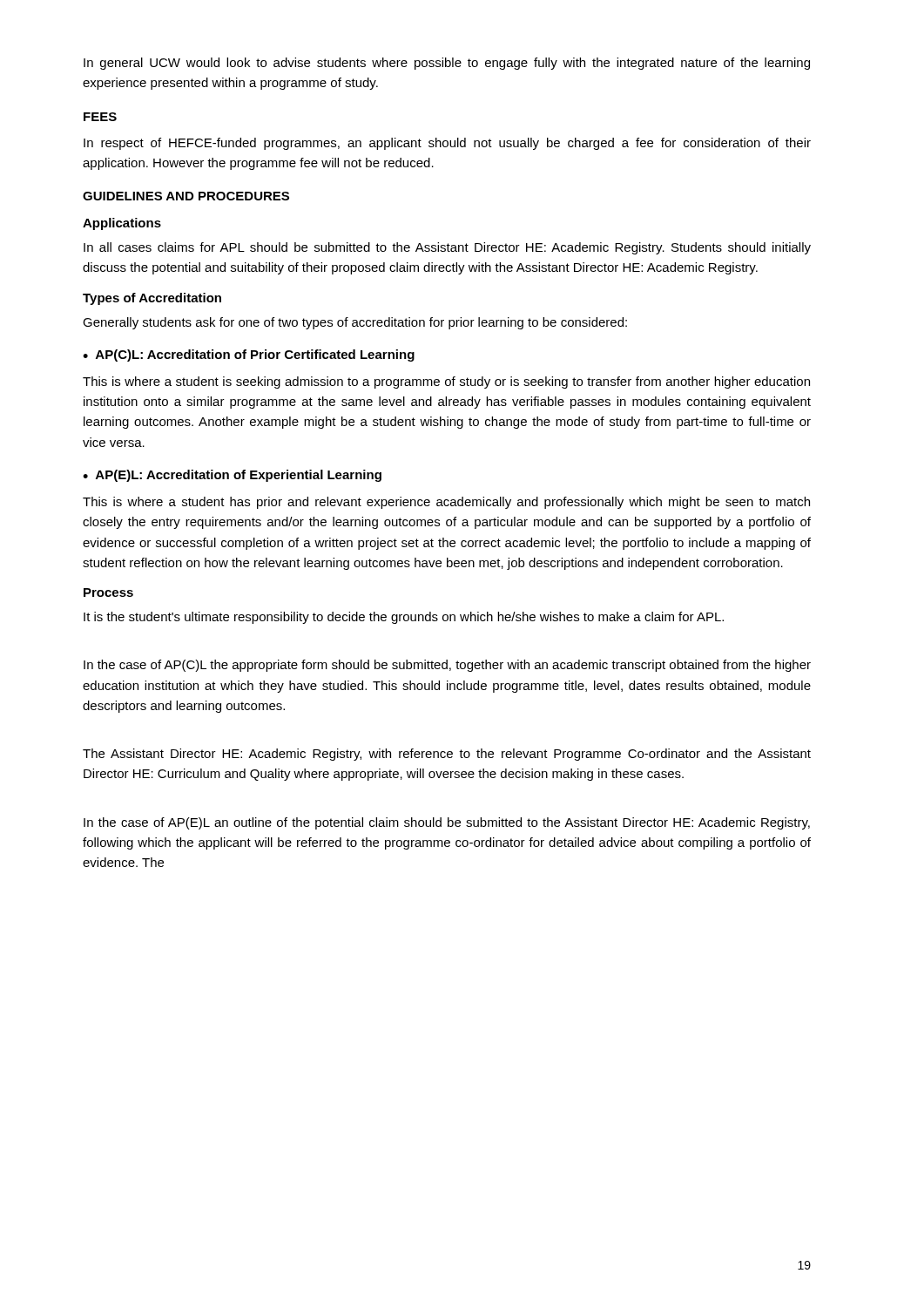Navigate to the element starting "• AP(E)L: Accreditation of Experiential Learning"
This screenshot has width=924, height=1307.
click(232, 476)
